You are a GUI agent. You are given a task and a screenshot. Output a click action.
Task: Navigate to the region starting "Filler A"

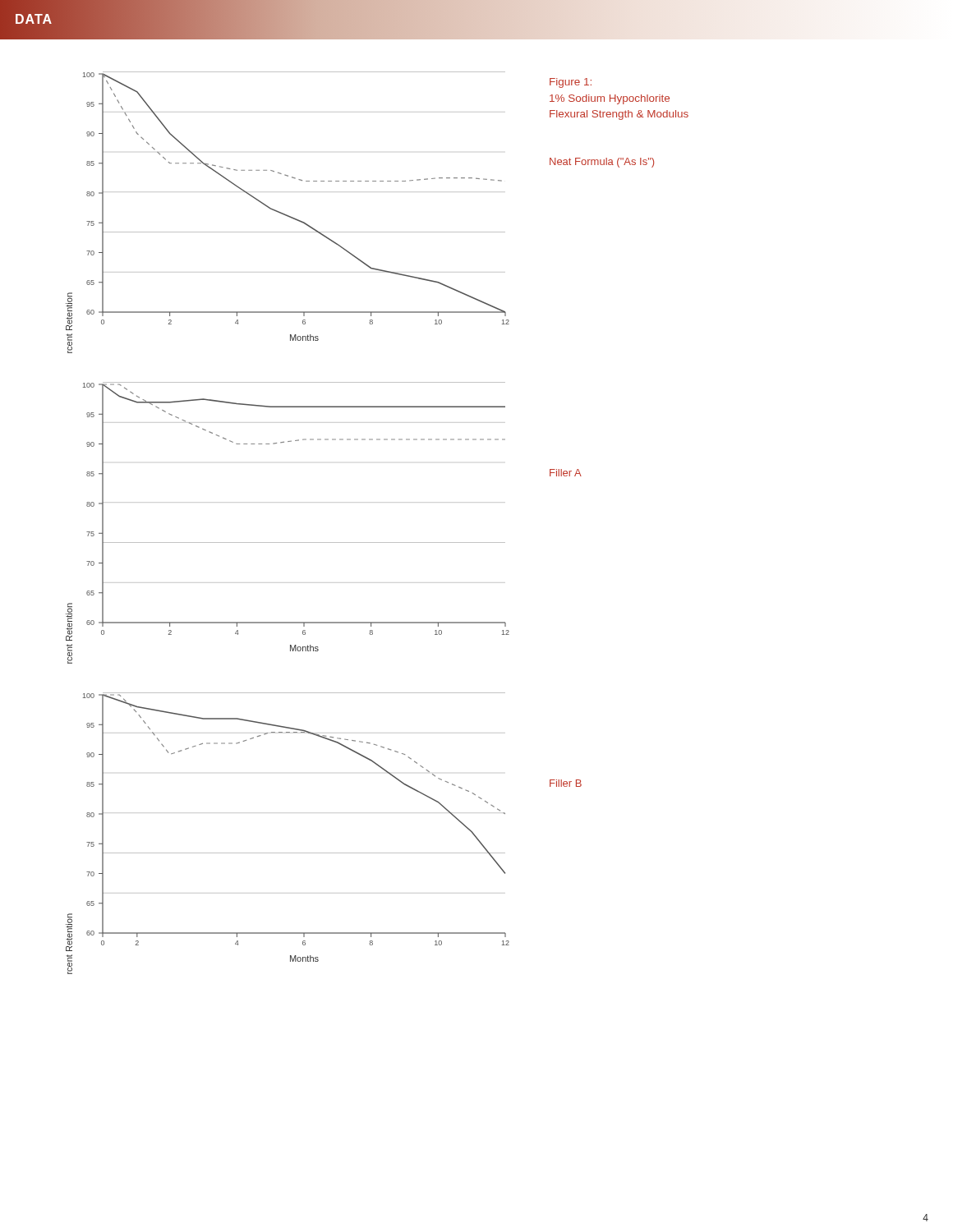pos(565,473)
